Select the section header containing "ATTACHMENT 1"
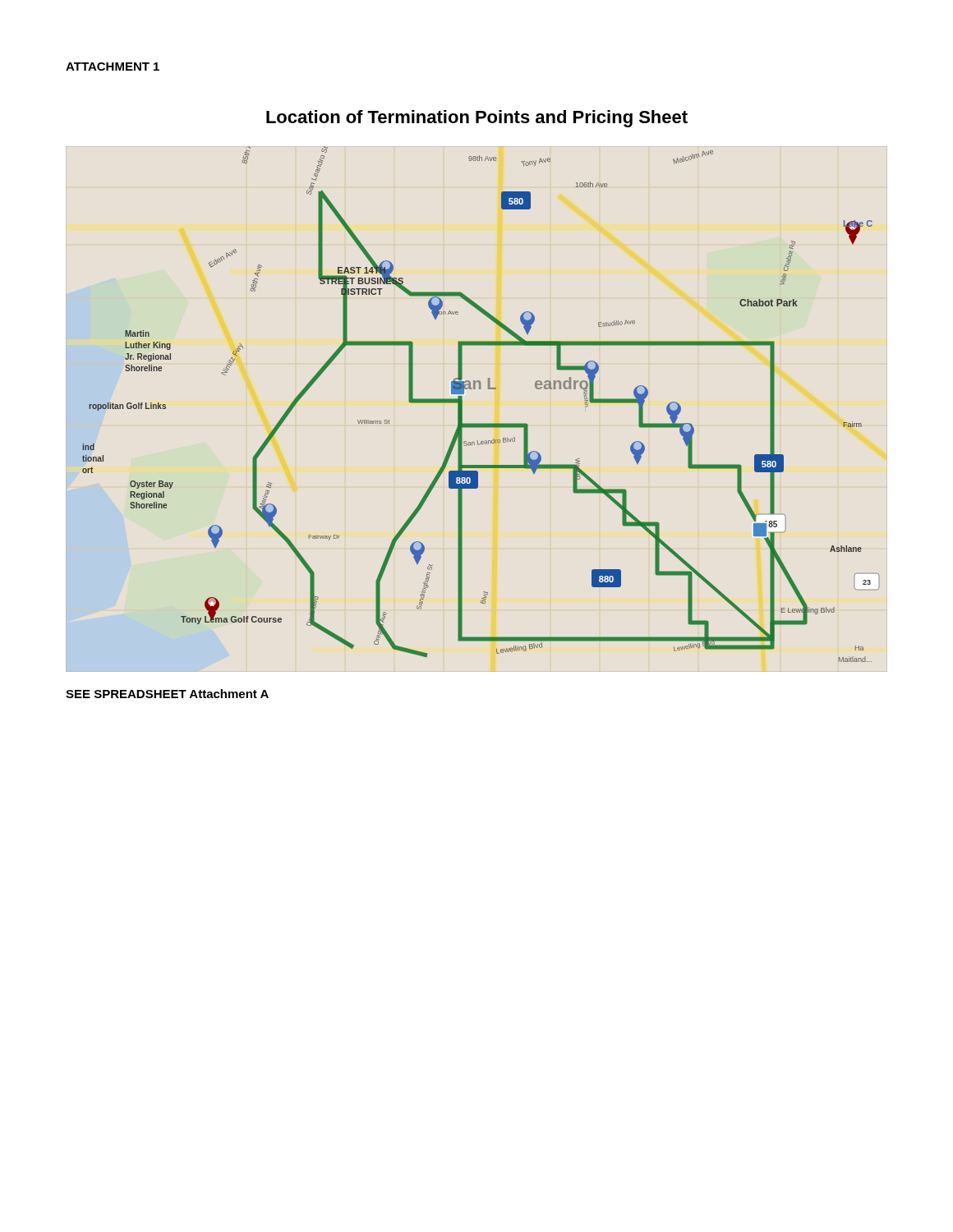The image size is (953, 1232). [113, 66]
